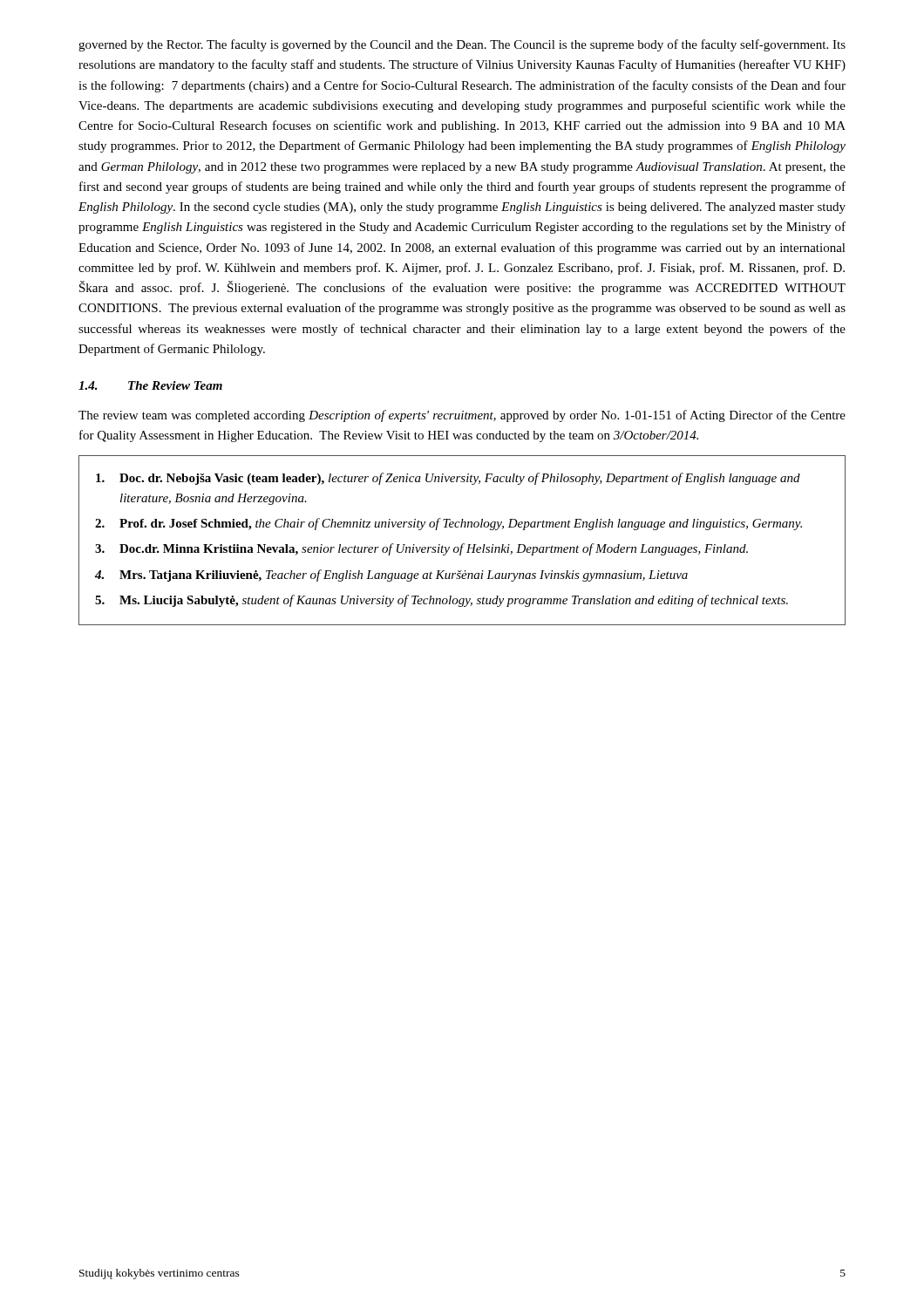Navigate to the element starting "governed by the Rector. The"
The height and width of the screenshot is (1308, 924).
click(462, 197)
